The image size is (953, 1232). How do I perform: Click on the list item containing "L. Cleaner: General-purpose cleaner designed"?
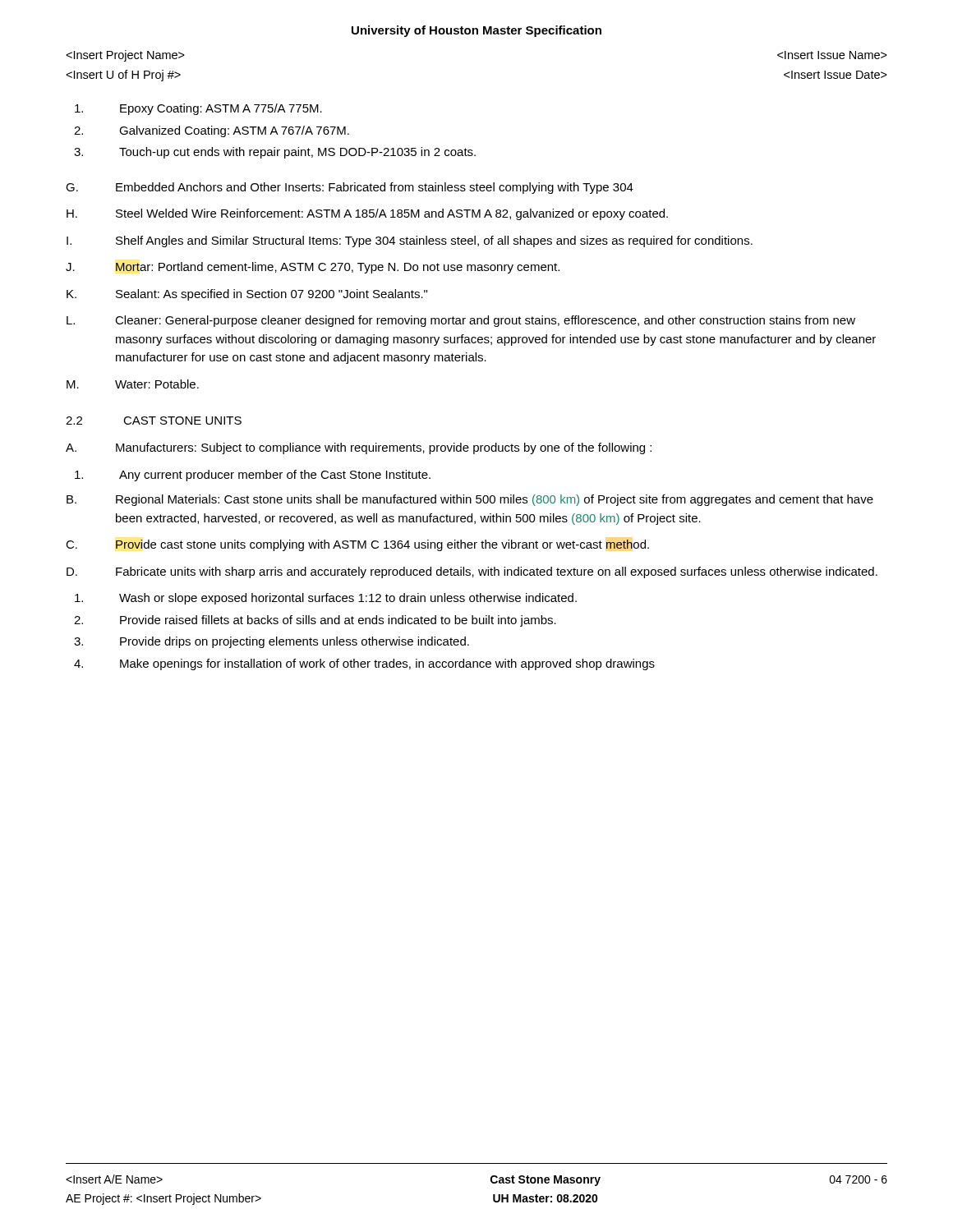(x=476, y=339)
